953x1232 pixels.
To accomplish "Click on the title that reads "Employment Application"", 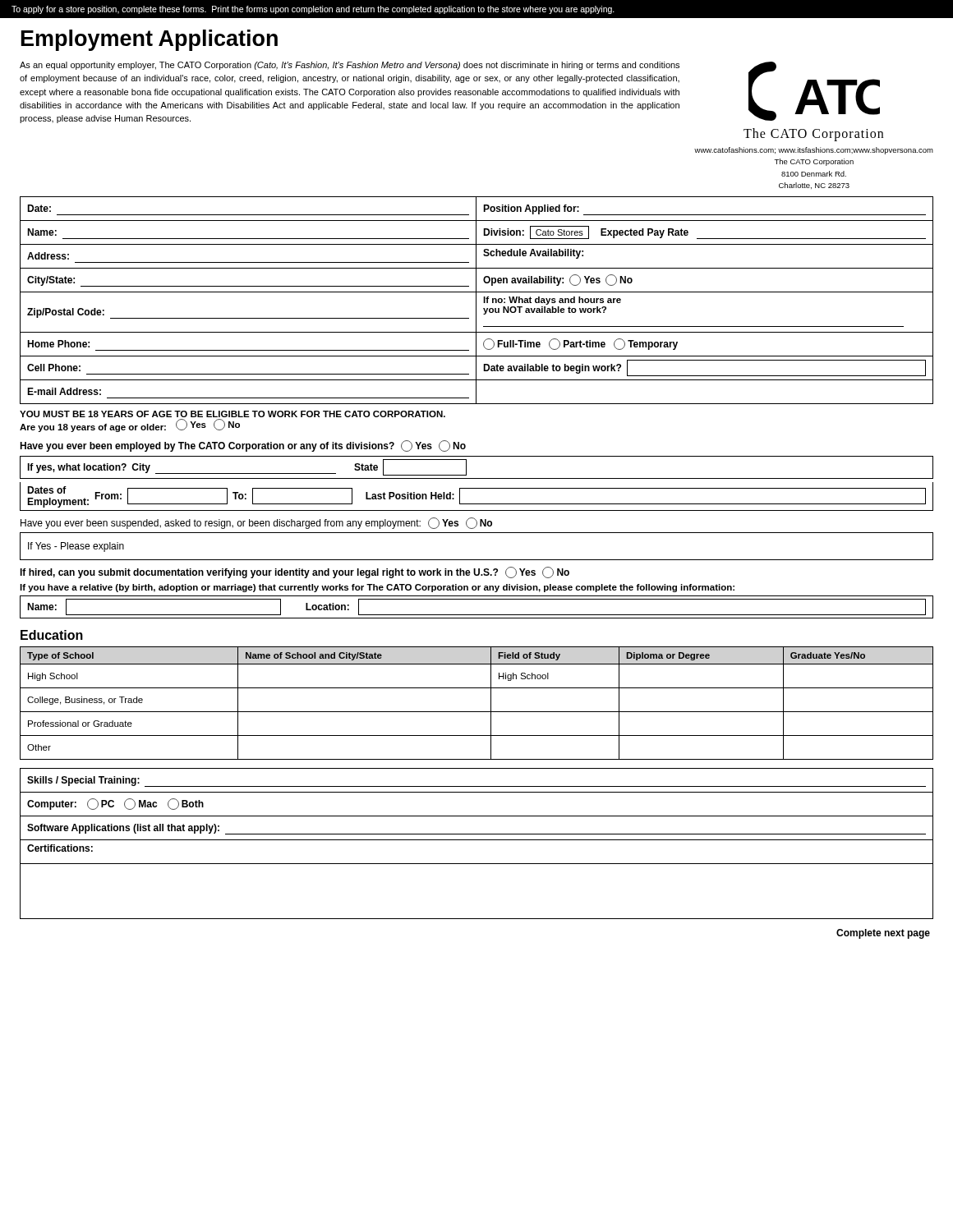I will pyautogui.click(x=149, y=39).
